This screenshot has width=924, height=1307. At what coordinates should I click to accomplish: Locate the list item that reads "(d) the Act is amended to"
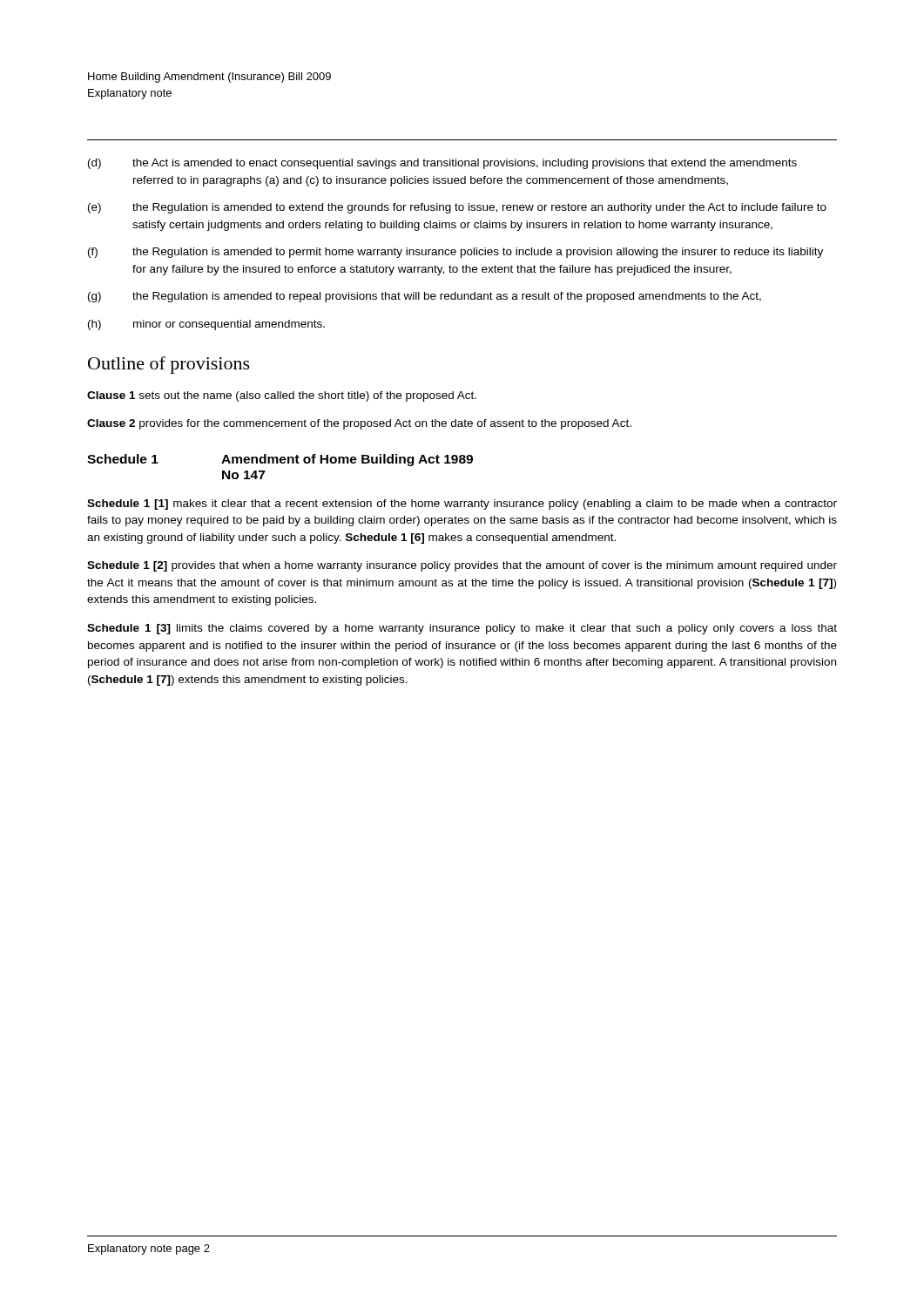coord(462,171)
